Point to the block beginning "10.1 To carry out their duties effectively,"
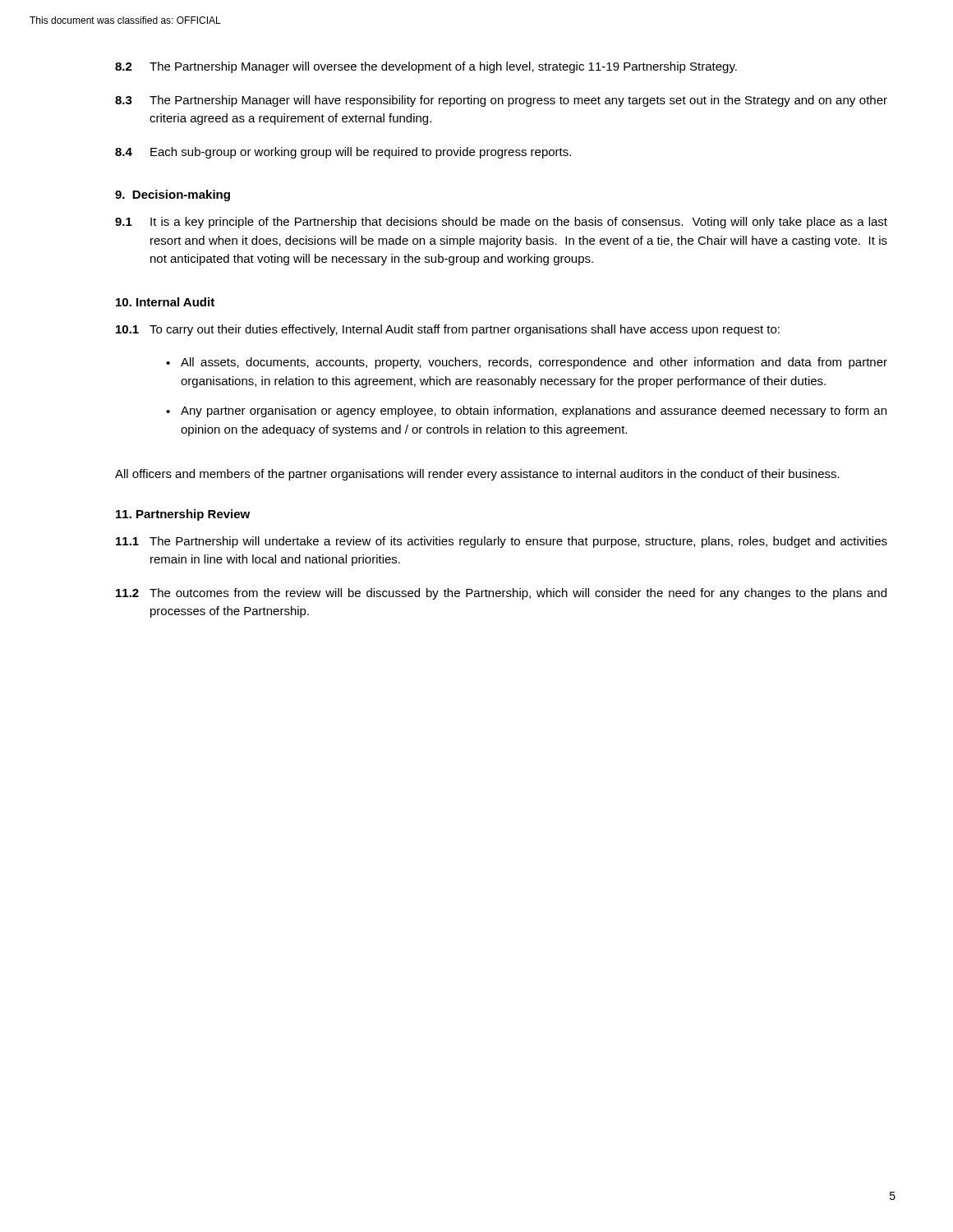The height and width of the screenshot is (1232, 953). [x=501, y=385]
